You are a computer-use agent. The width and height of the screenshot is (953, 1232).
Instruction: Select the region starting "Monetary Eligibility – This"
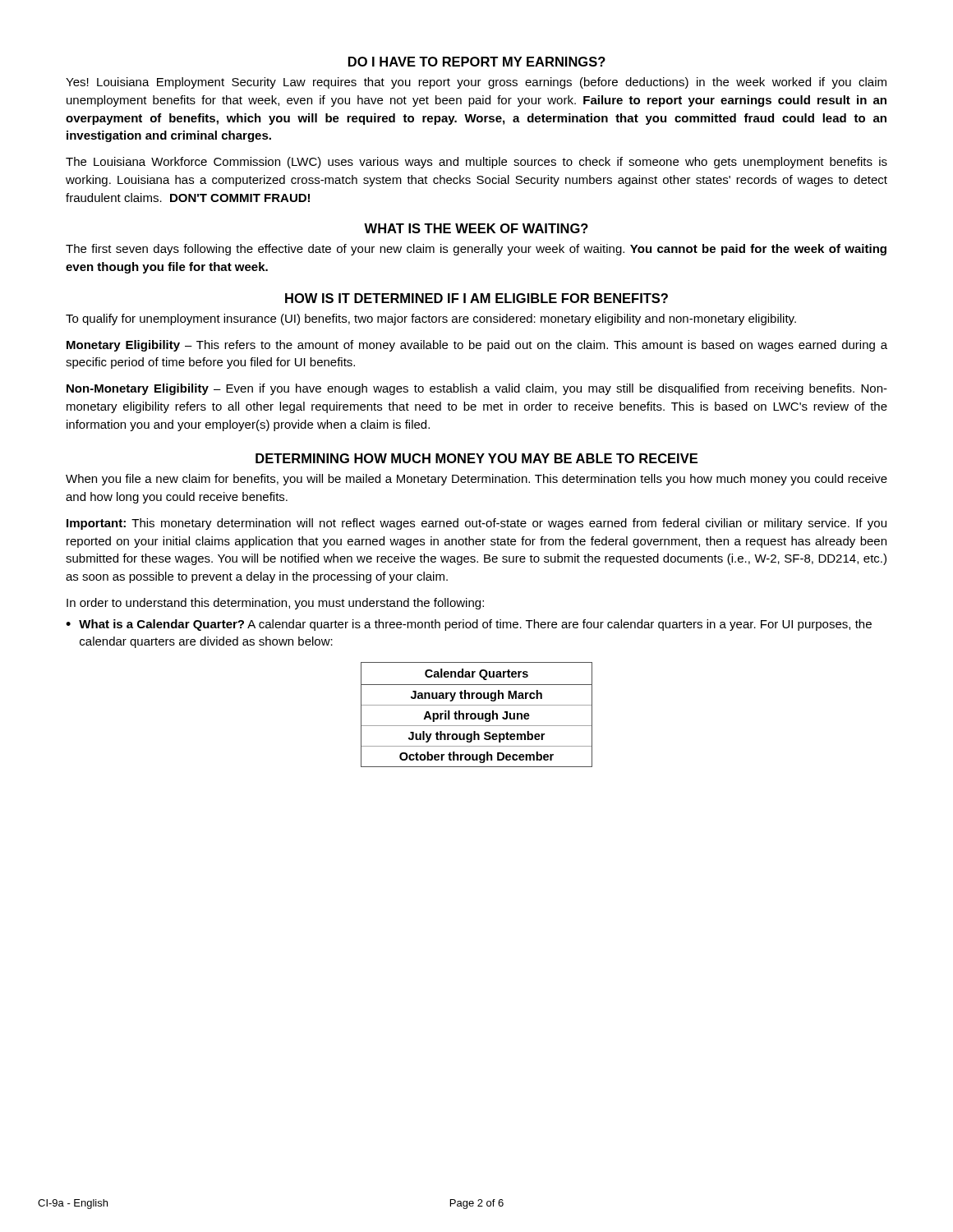(476, 353)
